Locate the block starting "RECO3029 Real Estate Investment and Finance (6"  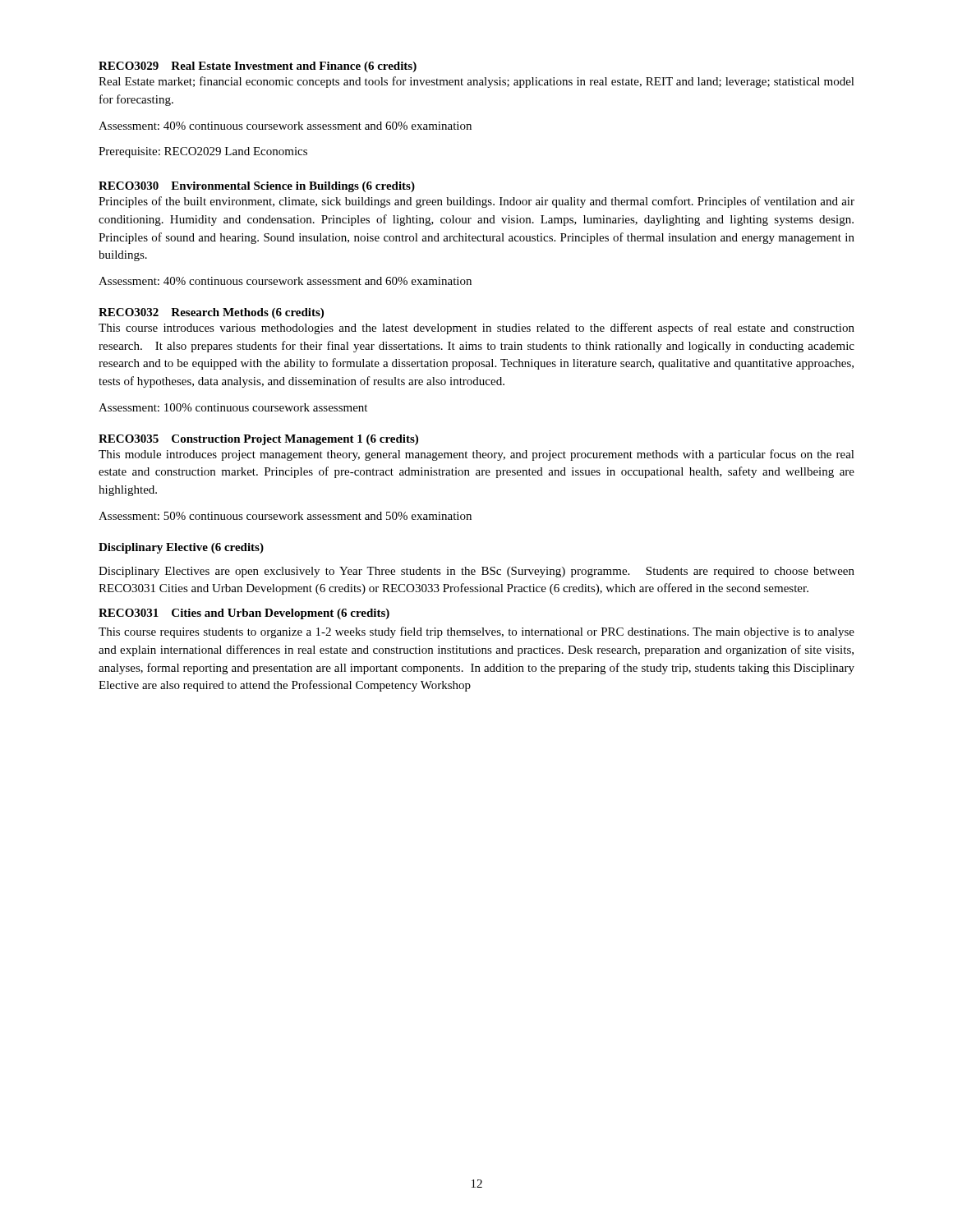tap(258, 66)
